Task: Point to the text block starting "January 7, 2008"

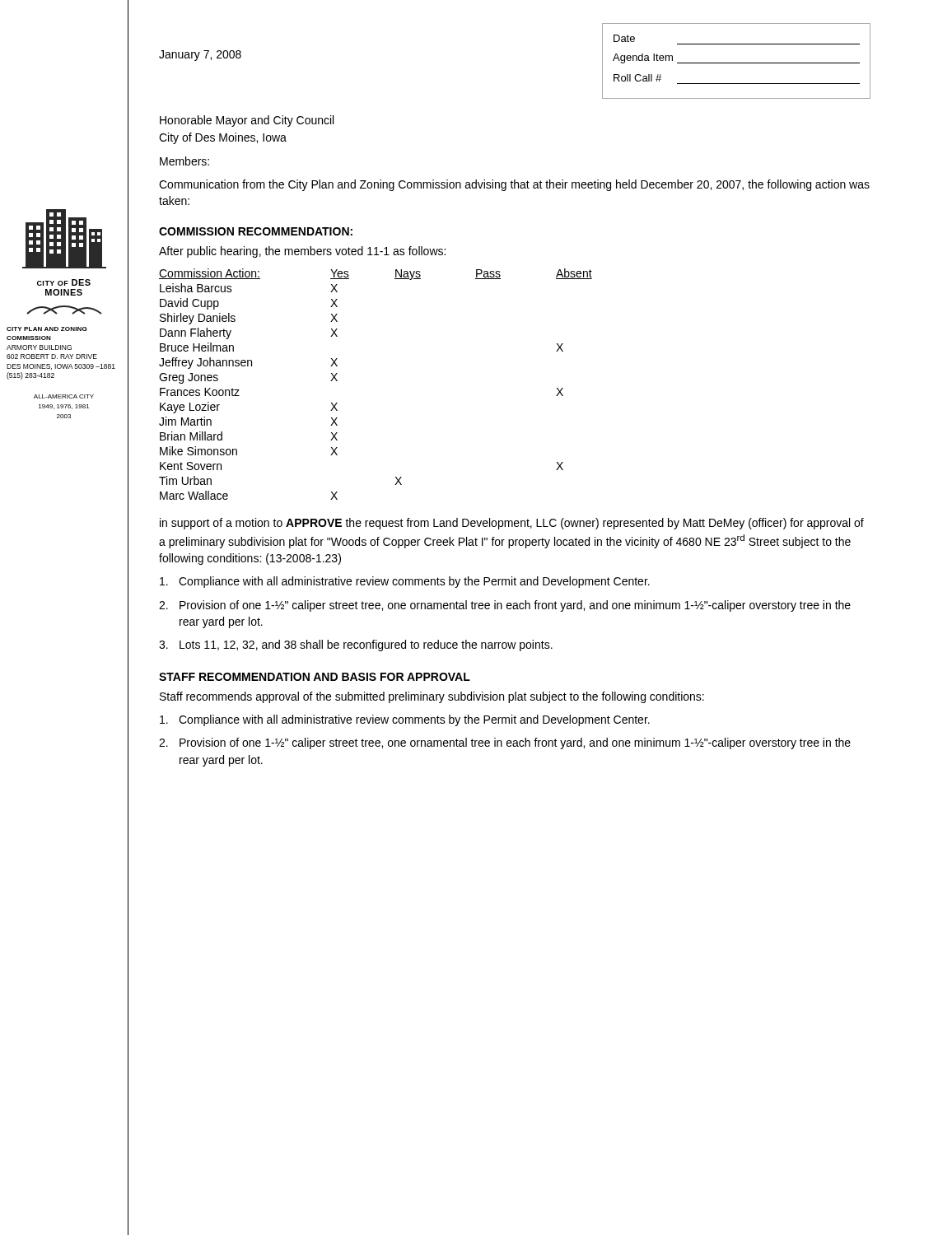Action: [200, 54]
